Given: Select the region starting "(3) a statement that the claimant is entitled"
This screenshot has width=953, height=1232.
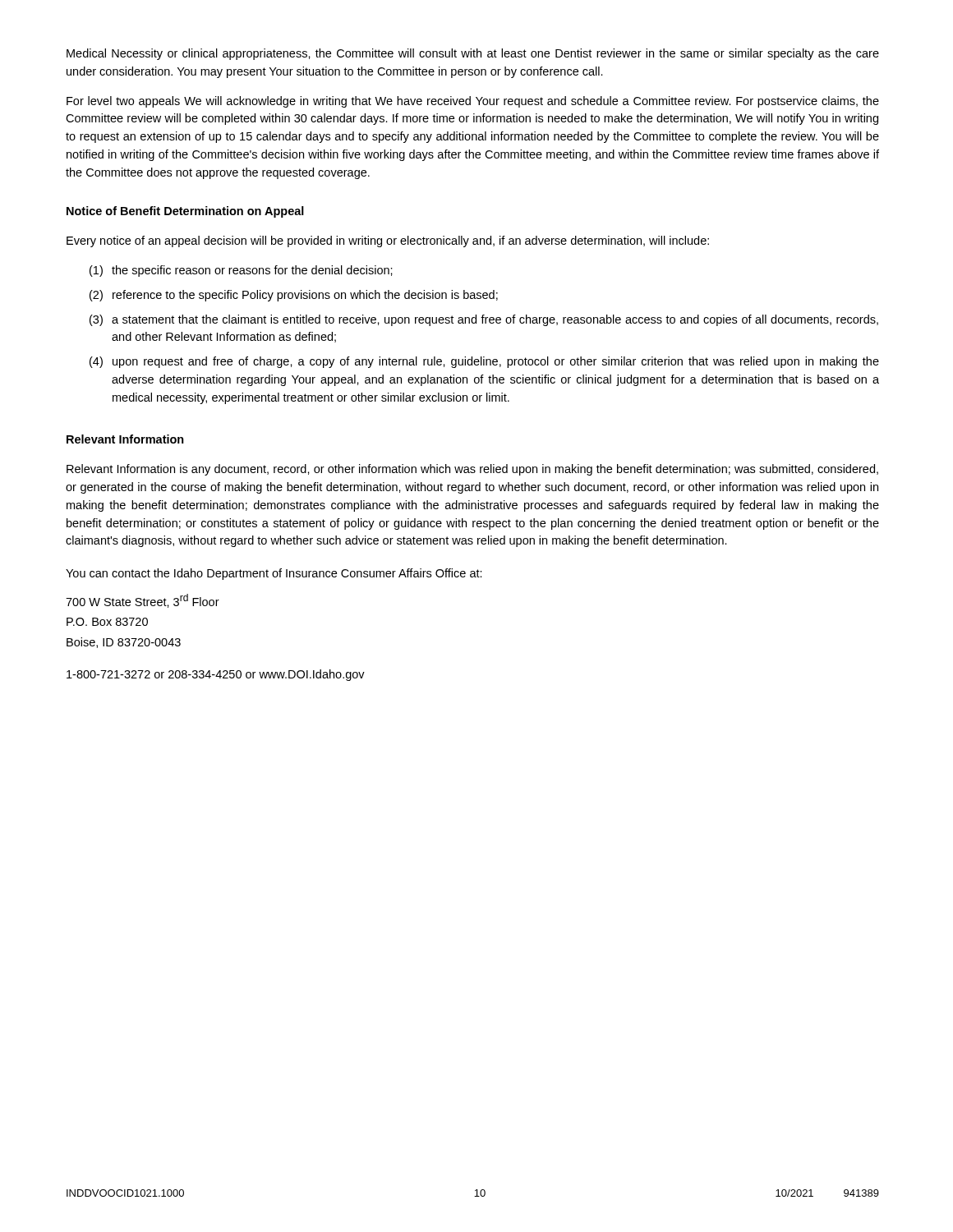Looking at the screenshot, I should point(484,329).
